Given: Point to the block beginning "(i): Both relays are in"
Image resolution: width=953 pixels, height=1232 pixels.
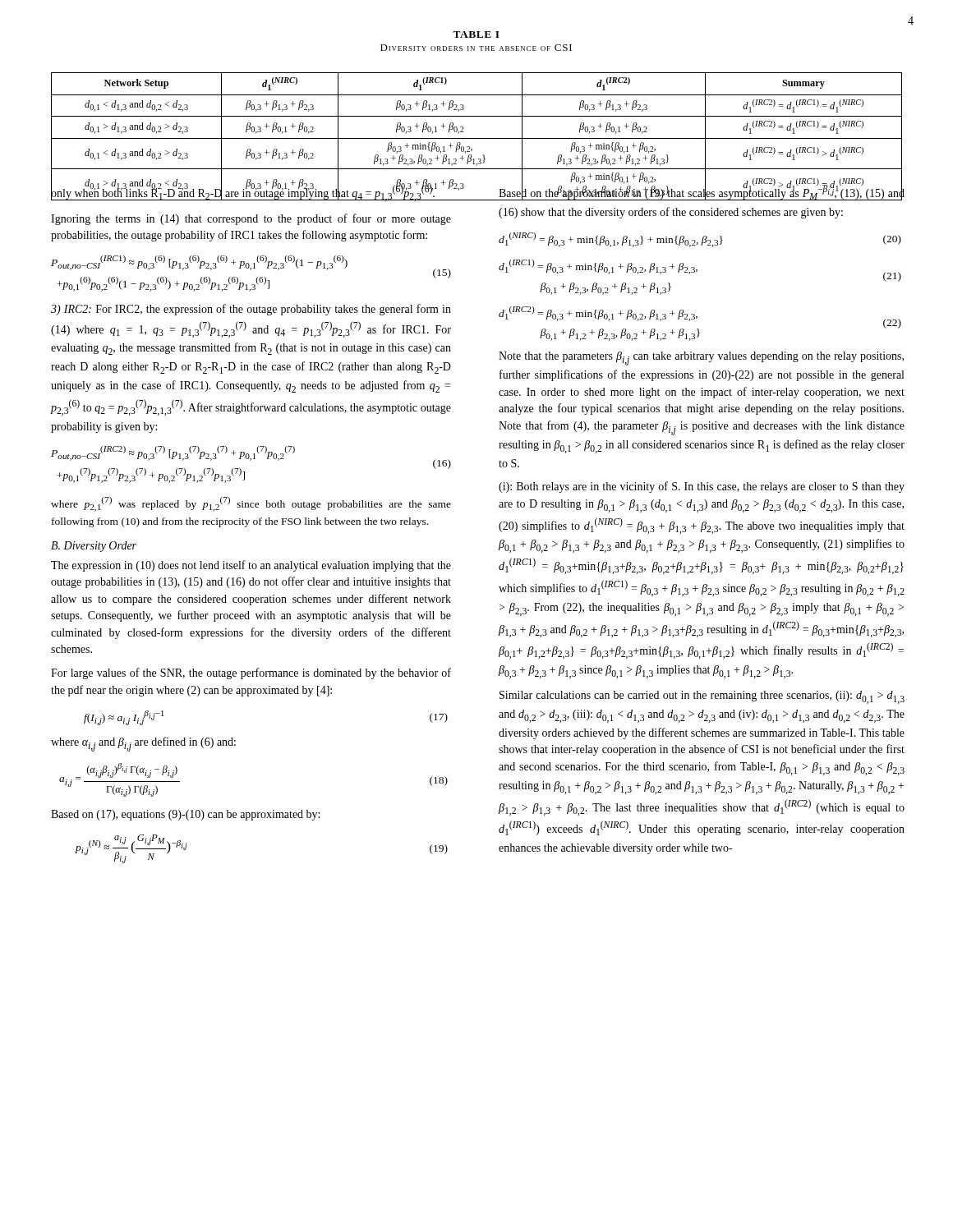Looking at the screenshot, I should [702, 580].
